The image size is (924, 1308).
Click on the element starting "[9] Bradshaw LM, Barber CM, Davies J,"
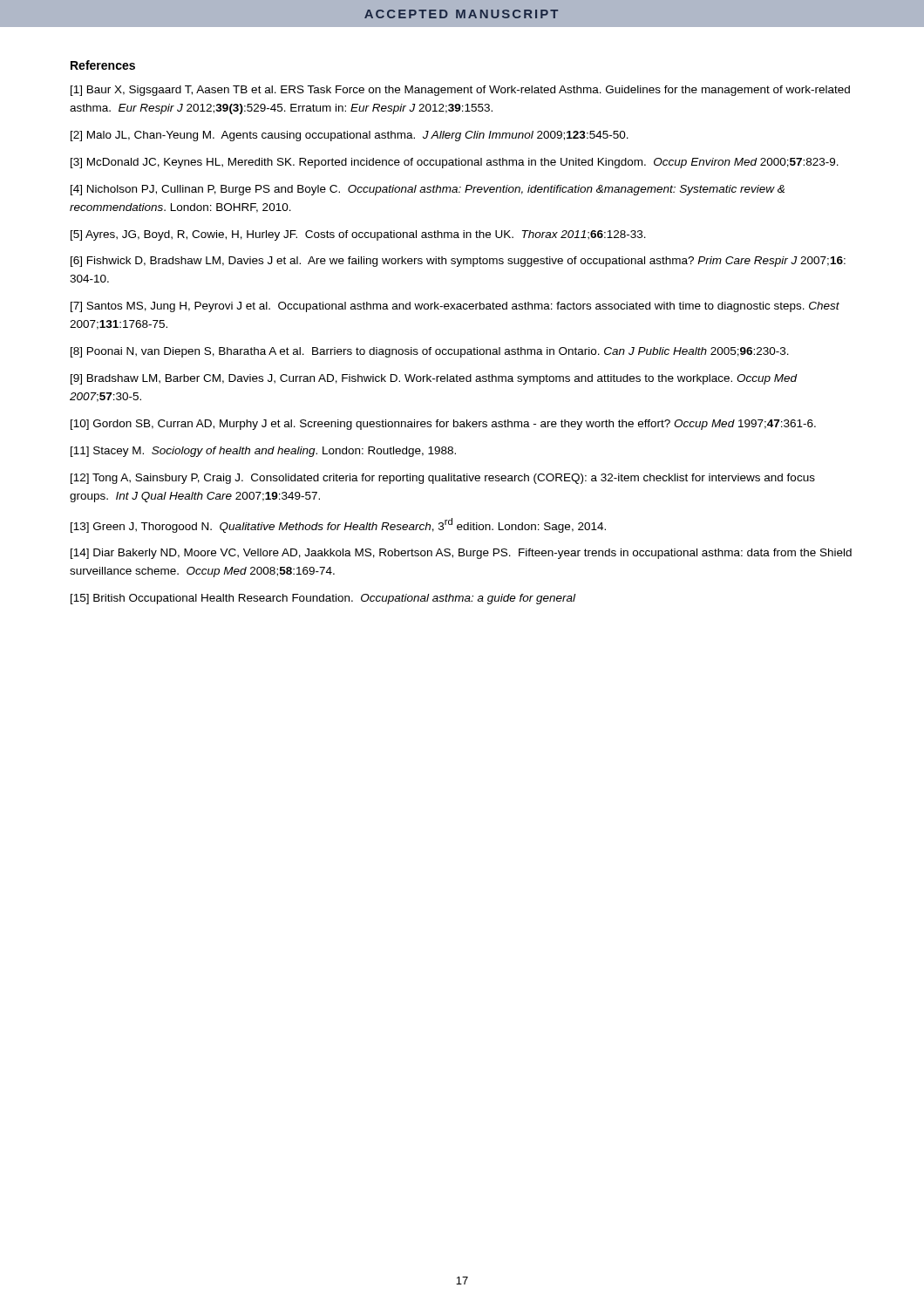point(433,387)
